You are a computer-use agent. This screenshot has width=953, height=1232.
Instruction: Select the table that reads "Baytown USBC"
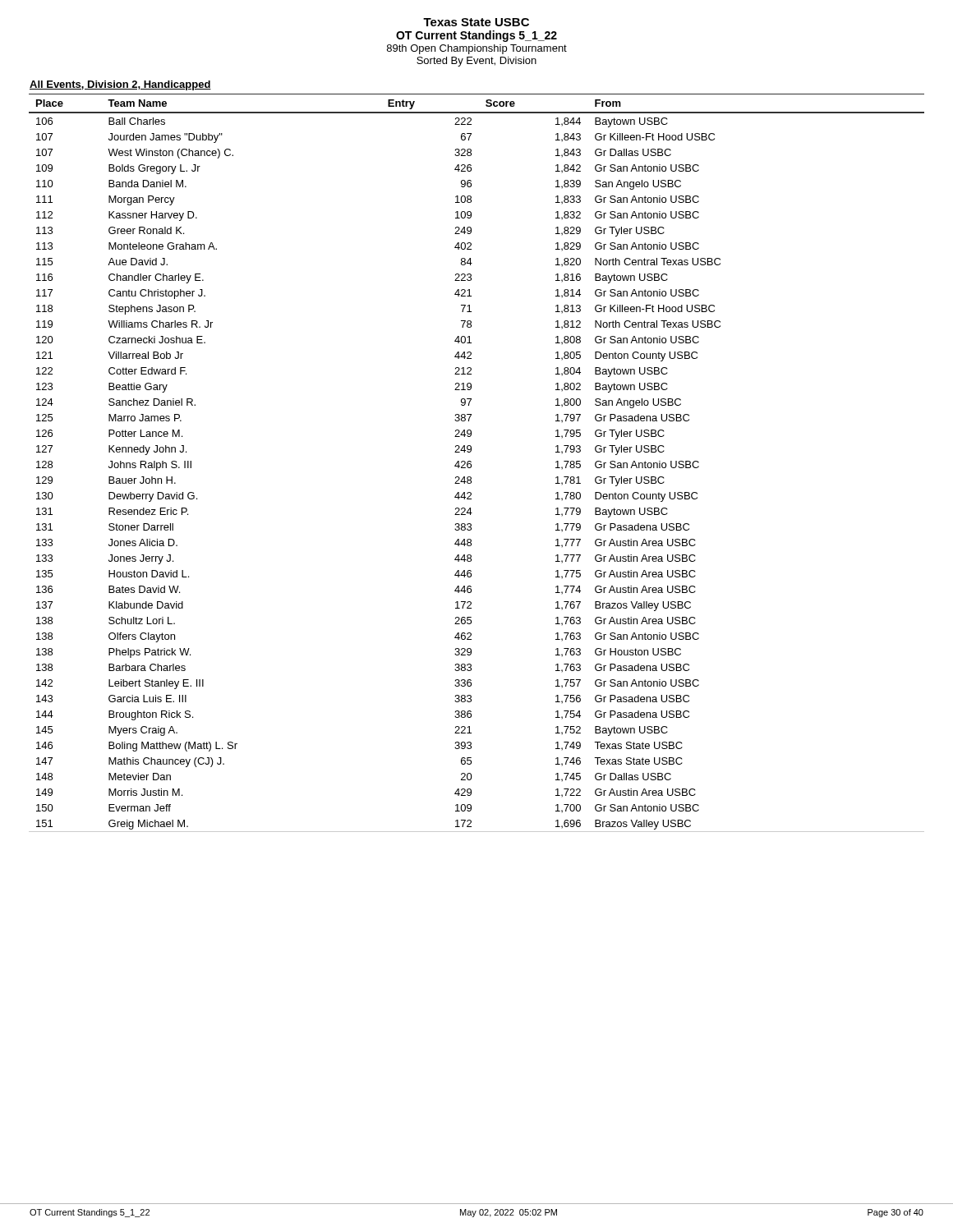pos(476,463)
